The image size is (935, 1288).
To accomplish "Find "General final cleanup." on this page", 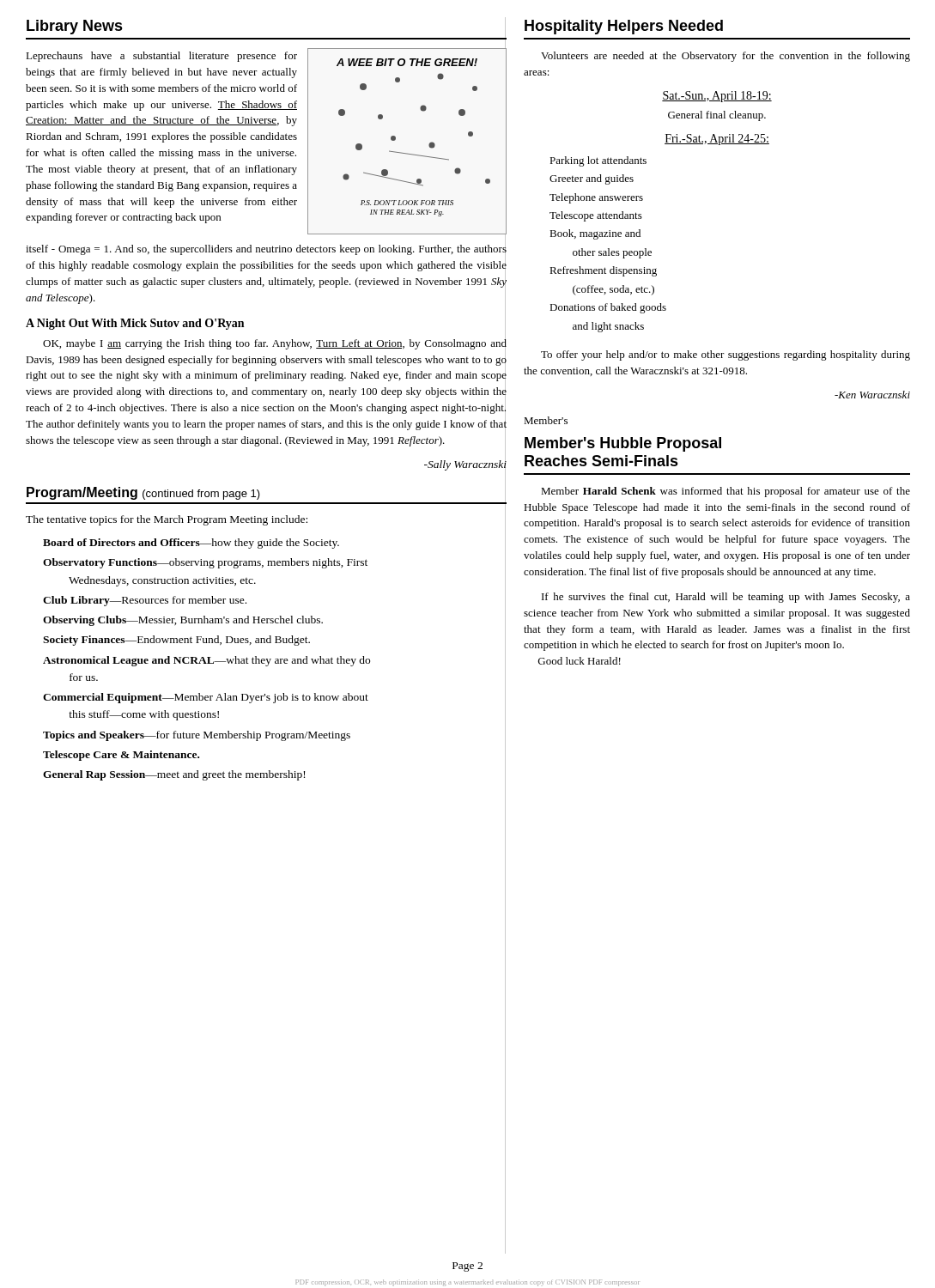I will (717, 114).
